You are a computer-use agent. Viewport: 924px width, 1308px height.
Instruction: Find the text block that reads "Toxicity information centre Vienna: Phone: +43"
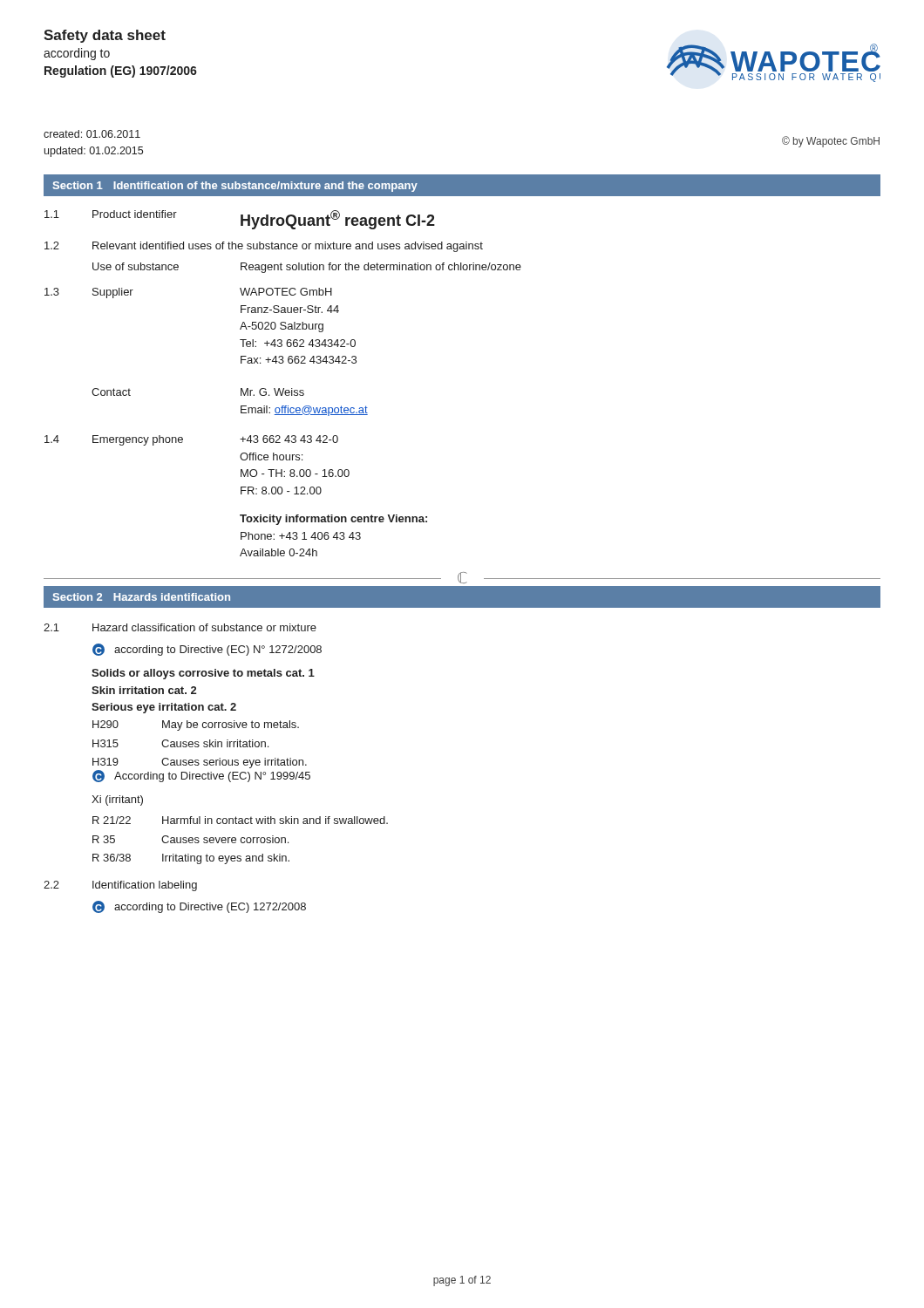coord(333,520)
